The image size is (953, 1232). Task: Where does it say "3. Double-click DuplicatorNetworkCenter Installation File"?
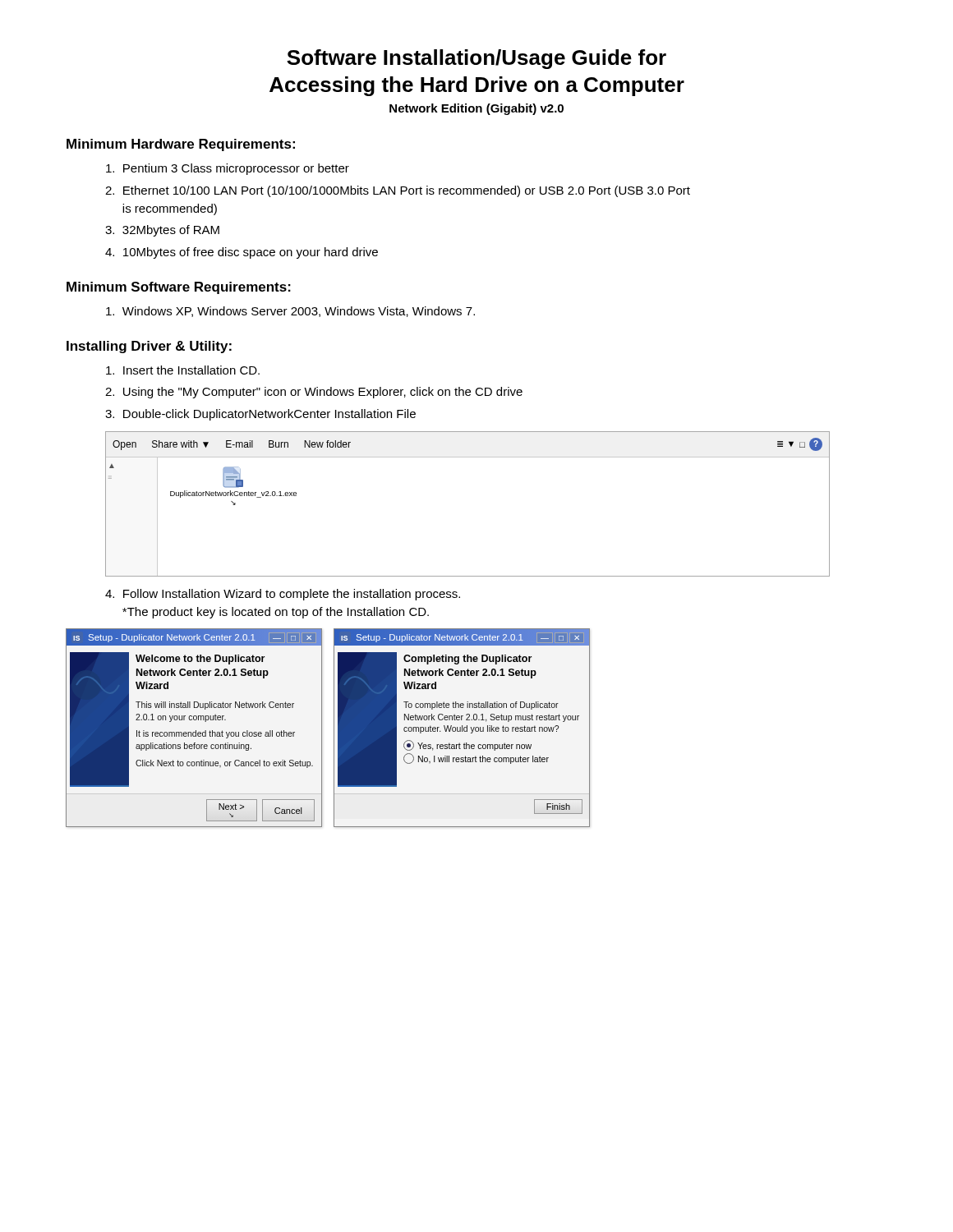[x=261, y=414]
